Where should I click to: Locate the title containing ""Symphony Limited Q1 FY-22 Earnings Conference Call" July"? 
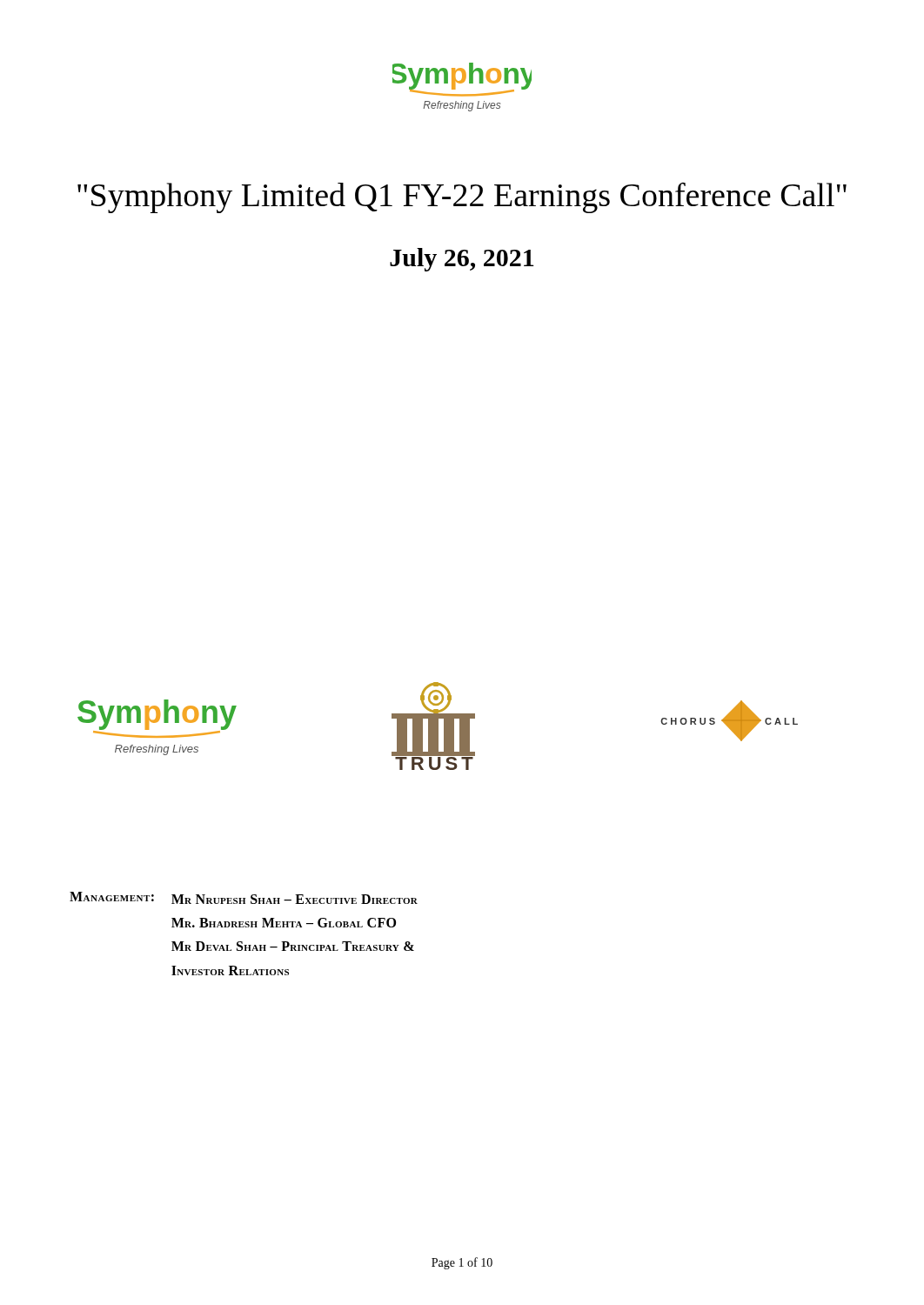(x=462, y=198)
